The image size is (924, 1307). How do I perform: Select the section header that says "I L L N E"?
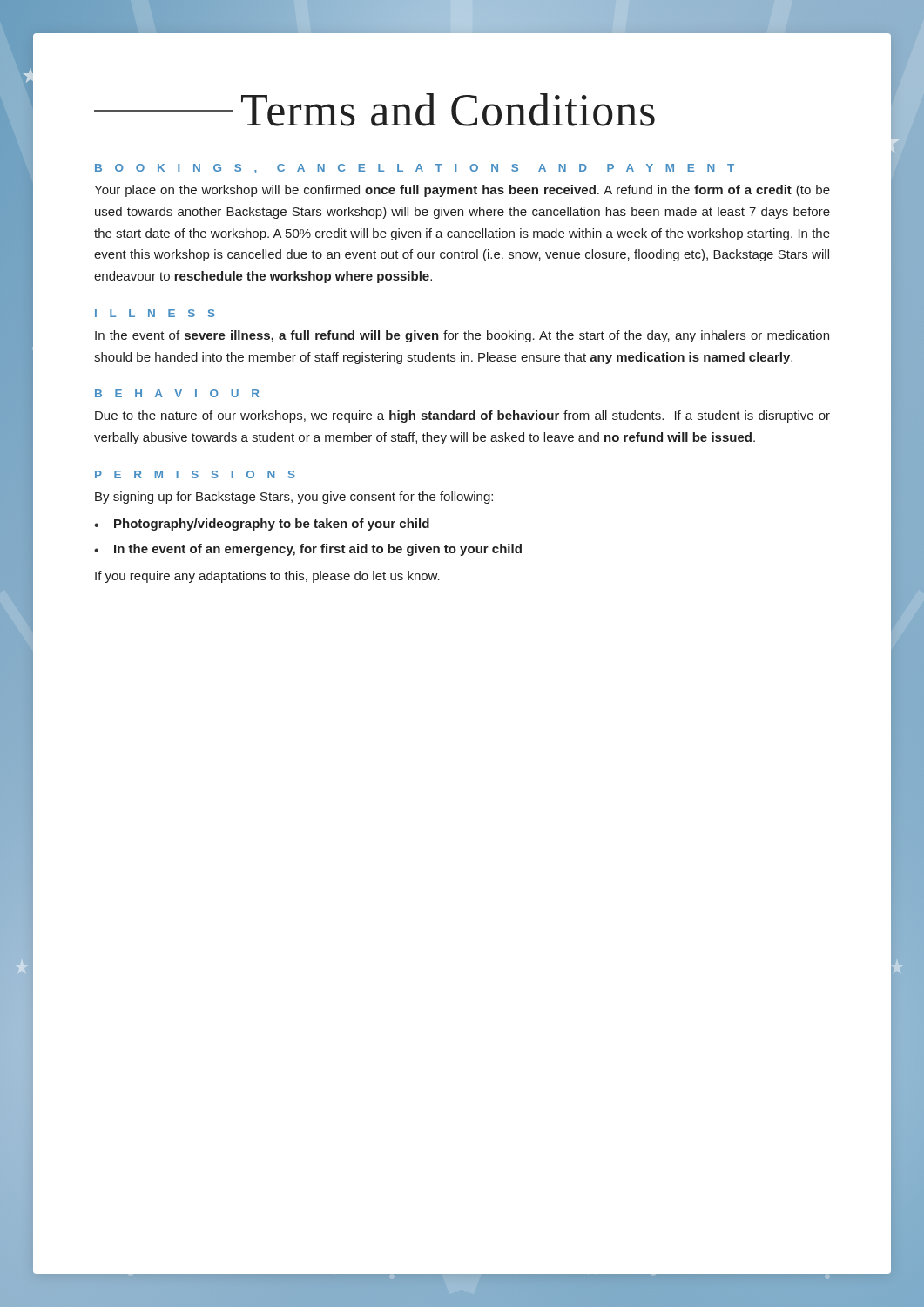pos(157,313)
